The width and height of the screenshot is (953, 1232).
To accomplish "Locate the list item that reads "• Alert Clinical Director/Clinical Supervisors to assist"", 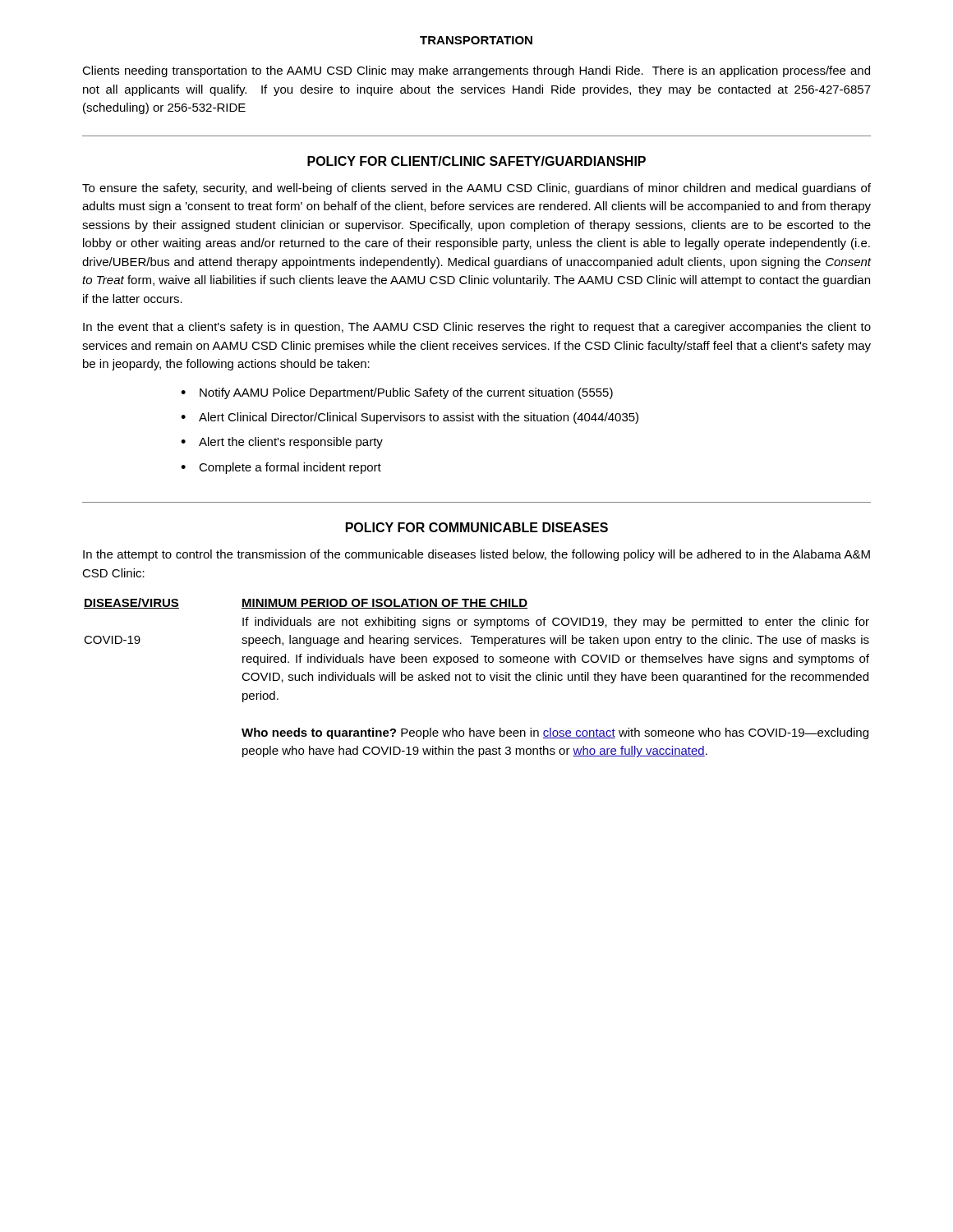I will tap(410, 418).
